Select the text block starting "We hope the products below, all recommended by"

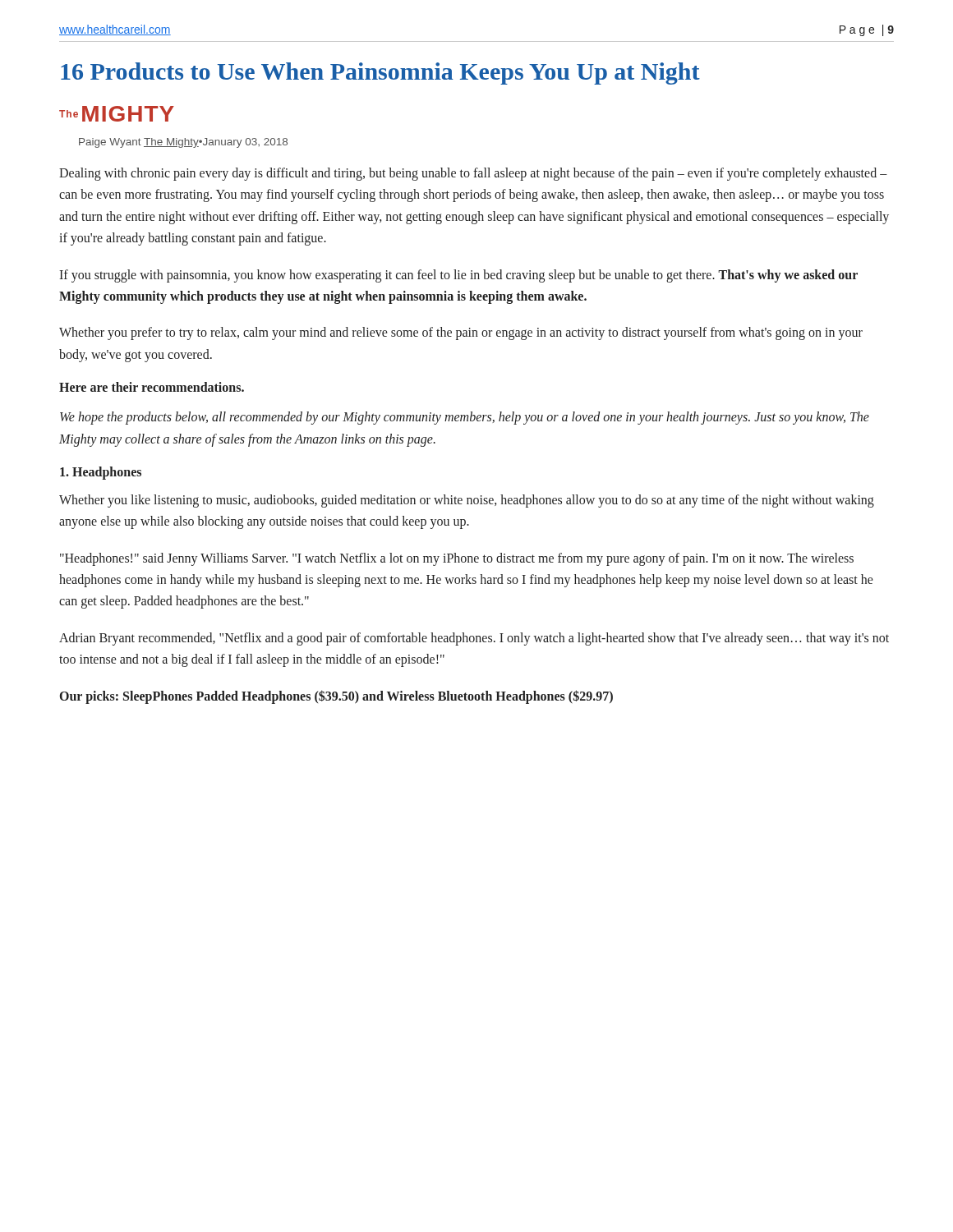(x=464, y=428)
